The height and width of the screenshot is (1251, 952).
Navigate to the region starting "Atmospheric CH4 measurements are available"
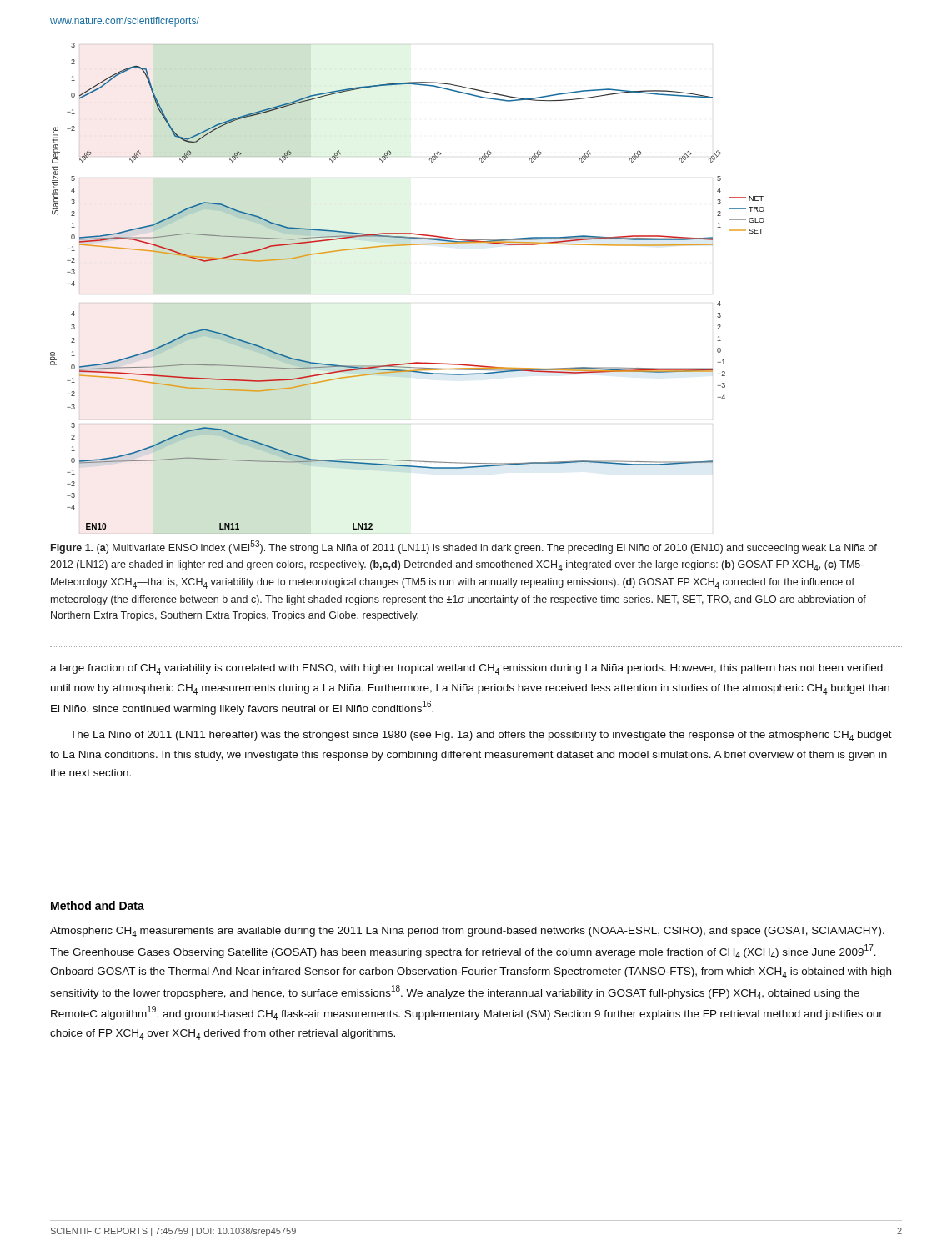point(476,983)
